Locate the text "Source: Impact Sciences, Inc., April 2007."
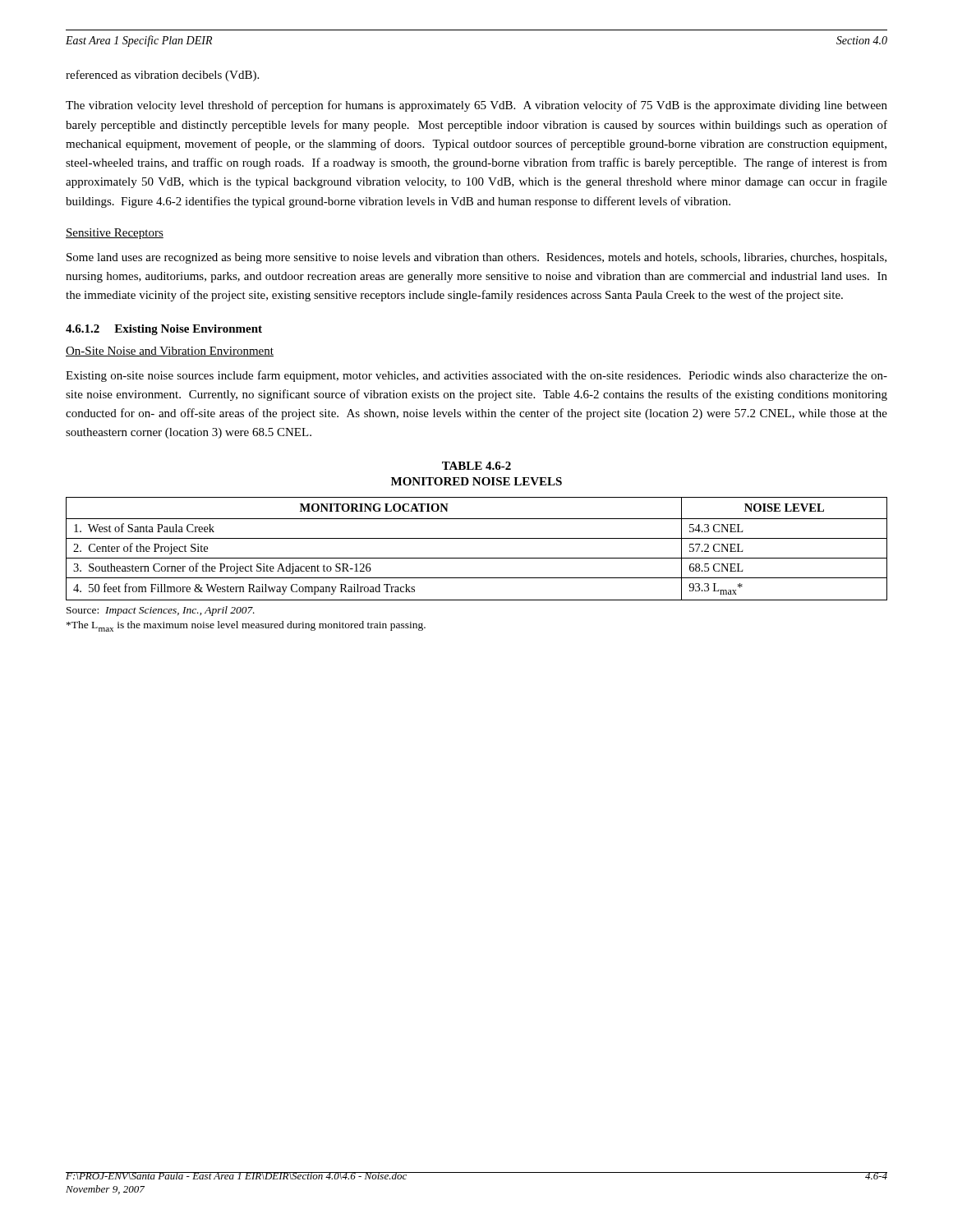Image resolution: width=953 pixels, height=1232 pixels. (161, 610)
